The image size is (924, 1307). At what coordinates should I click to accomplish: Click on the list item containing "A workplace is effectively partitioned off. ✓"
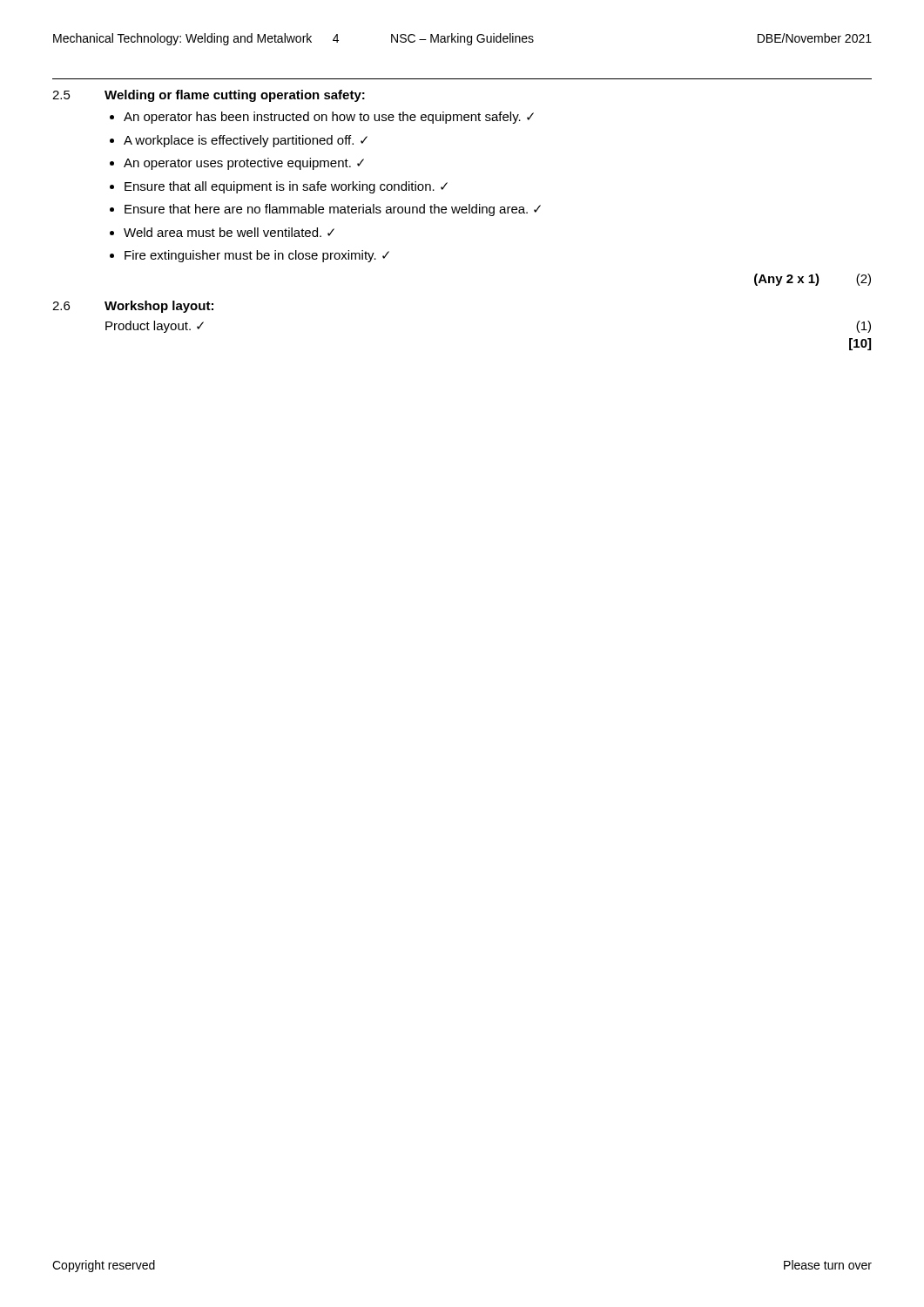246,141
